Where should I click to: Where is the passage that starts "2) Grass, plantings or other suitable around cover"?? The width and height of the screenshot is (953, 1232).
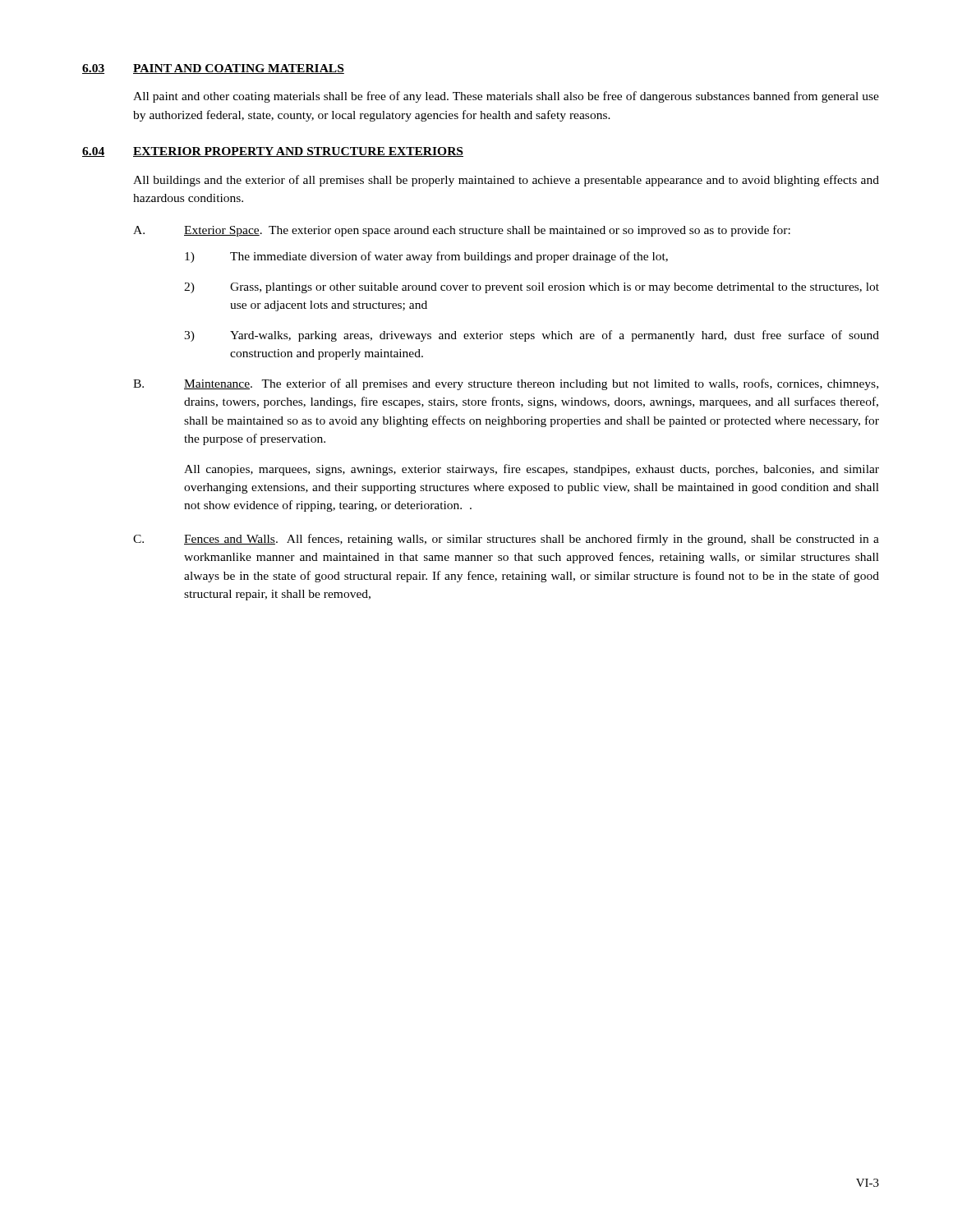click(532, 296)
